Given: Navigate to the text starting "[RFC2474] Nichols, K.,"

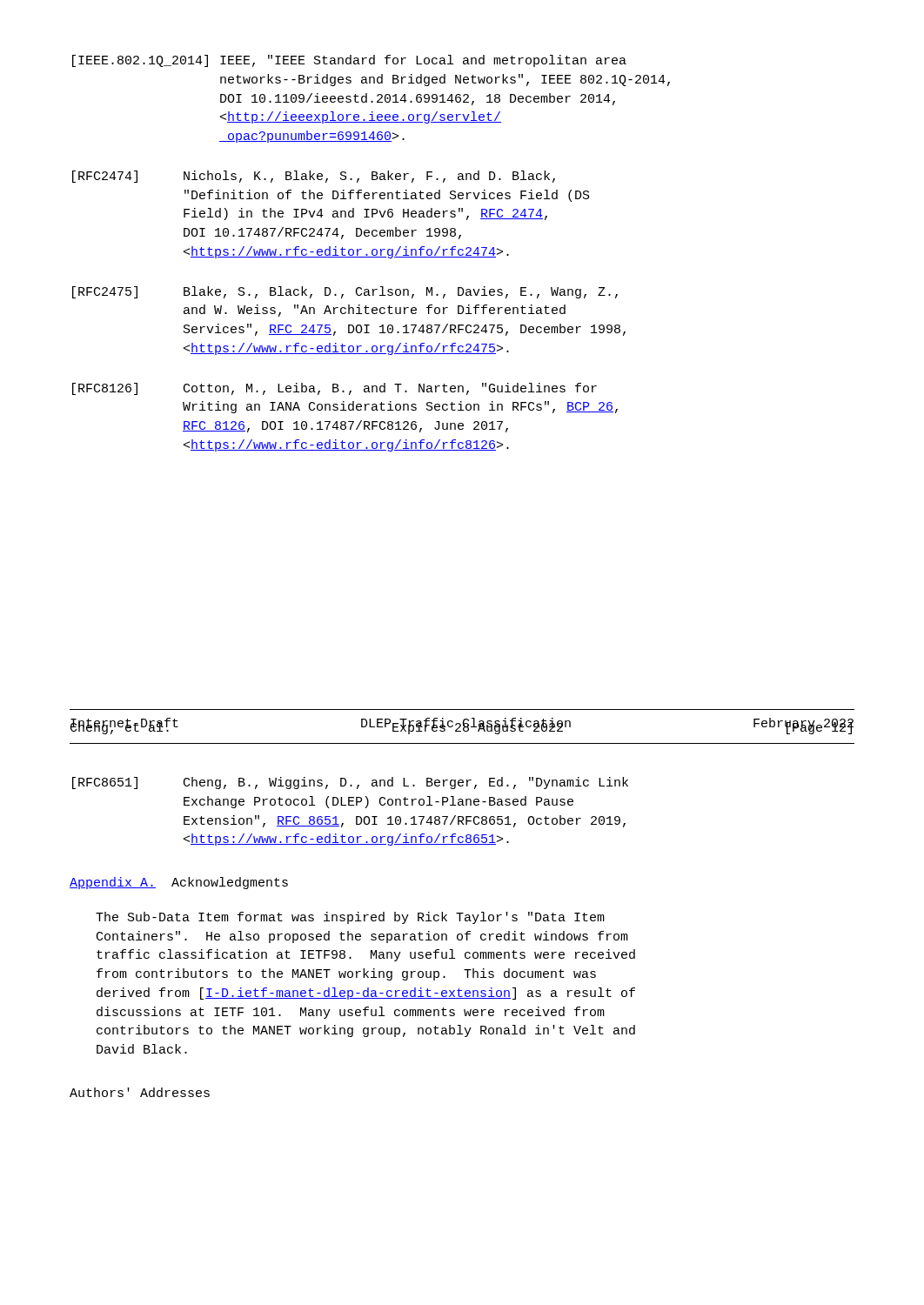Looking at the screenshot, I should pos(462,215).
